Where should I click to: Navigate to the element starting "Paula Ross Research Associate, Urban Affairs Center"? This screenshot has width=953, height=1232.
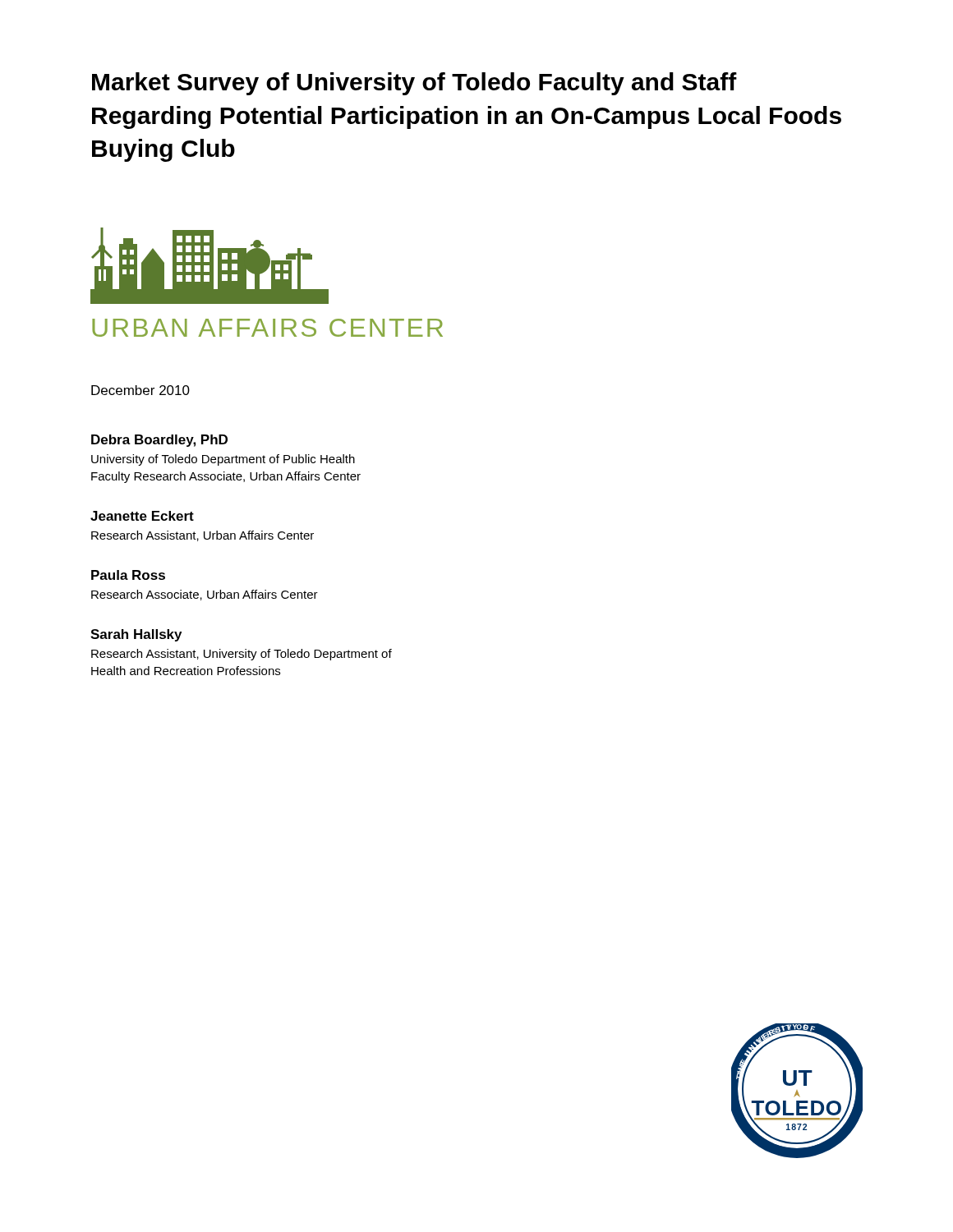click(x=128, y=575)
